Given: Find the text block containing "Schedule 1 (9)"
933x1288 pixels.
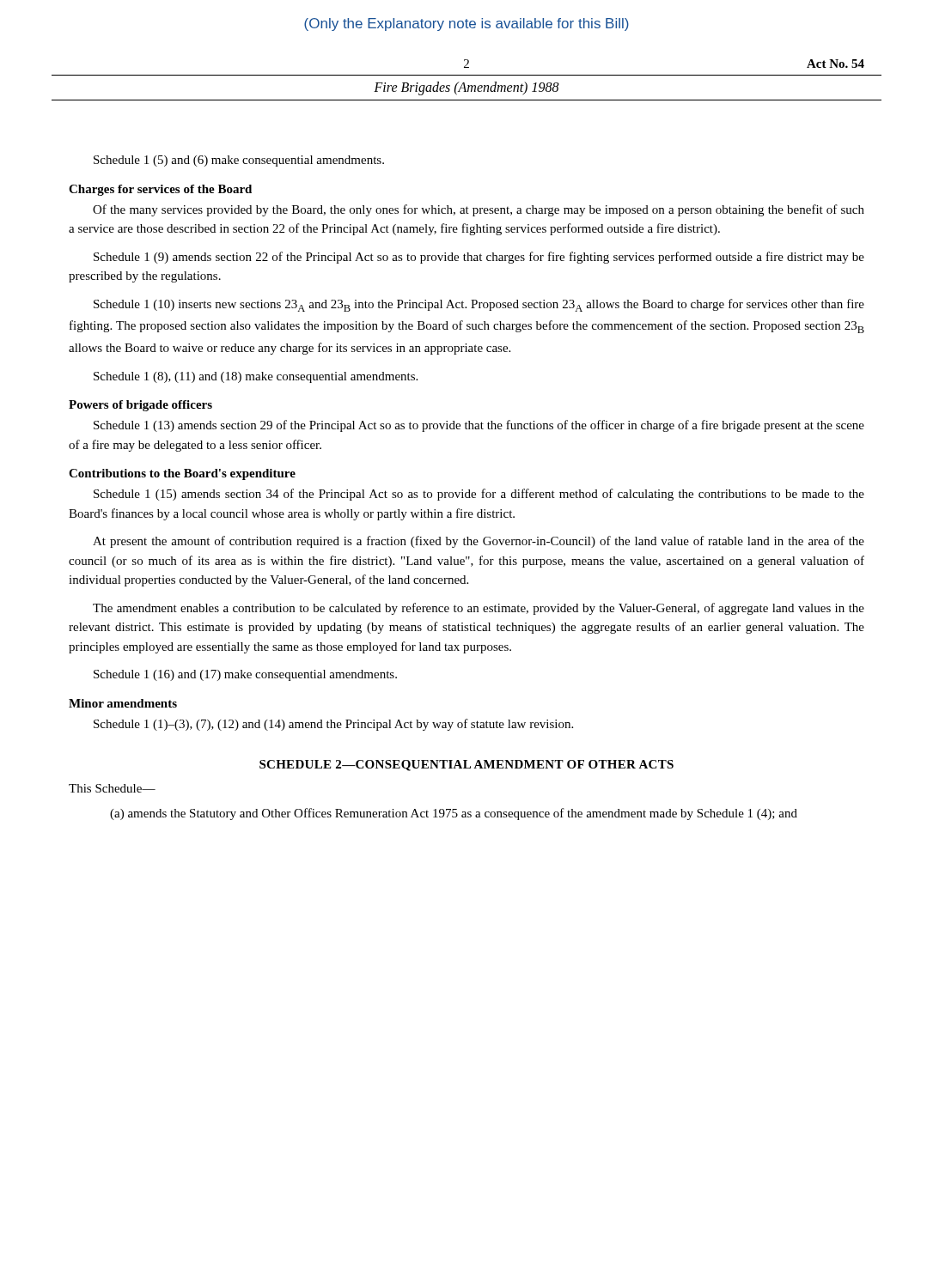Looking at the screenshot, I should [466, 266].
